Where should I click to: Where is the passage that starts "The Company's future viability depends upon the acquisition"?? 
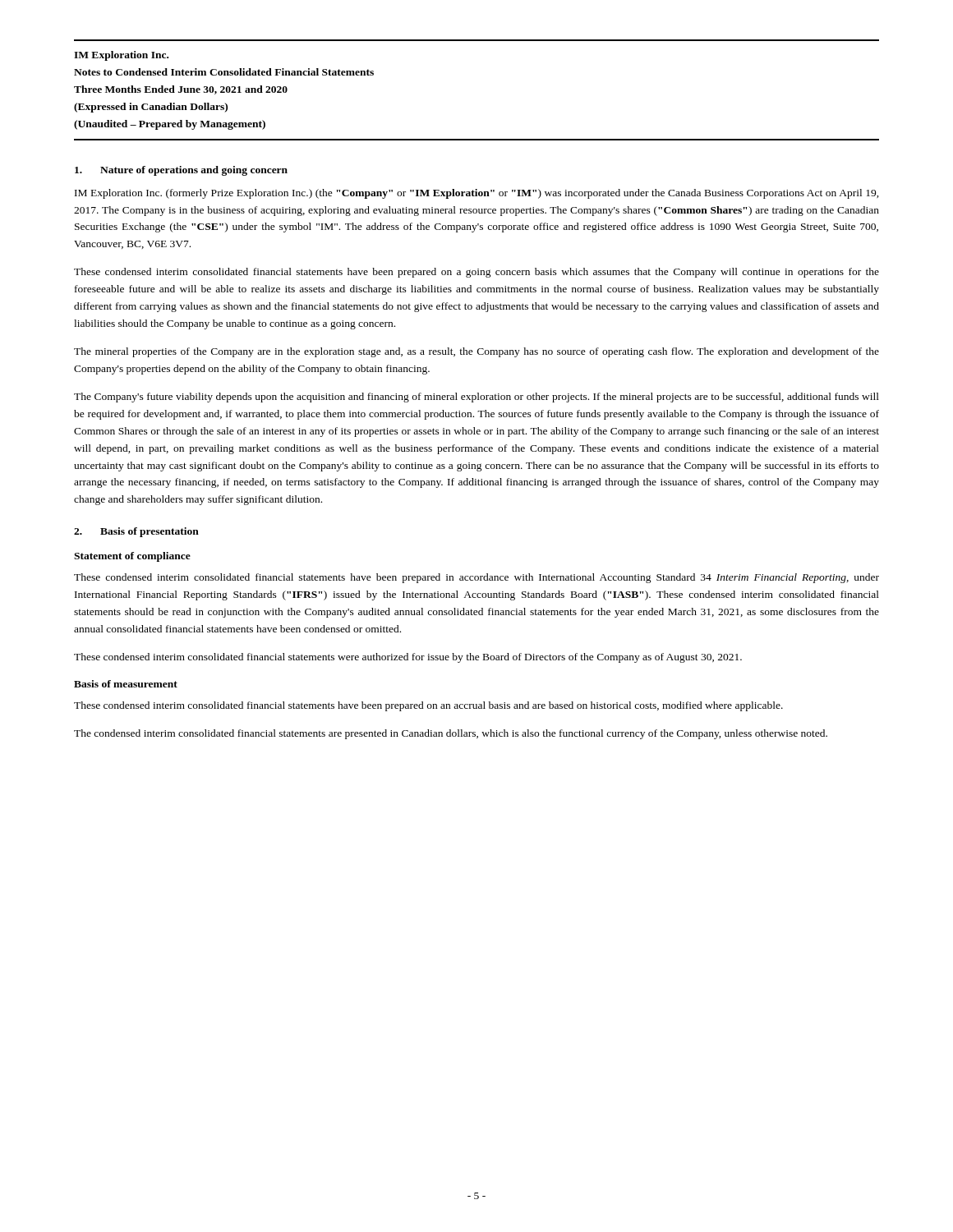tap(476, 448)
